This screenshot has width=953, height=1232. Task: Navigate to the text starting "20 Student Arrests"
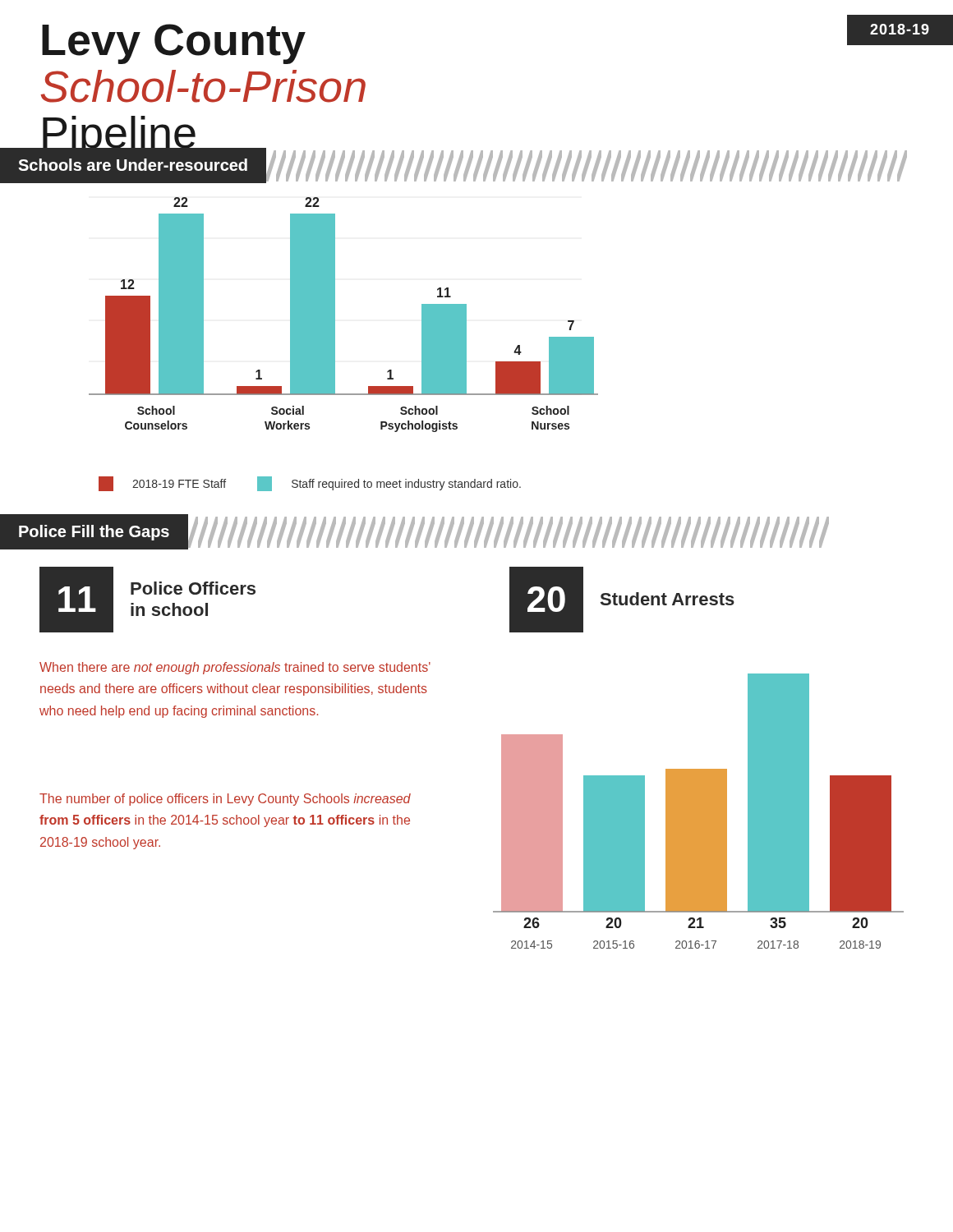622,600
